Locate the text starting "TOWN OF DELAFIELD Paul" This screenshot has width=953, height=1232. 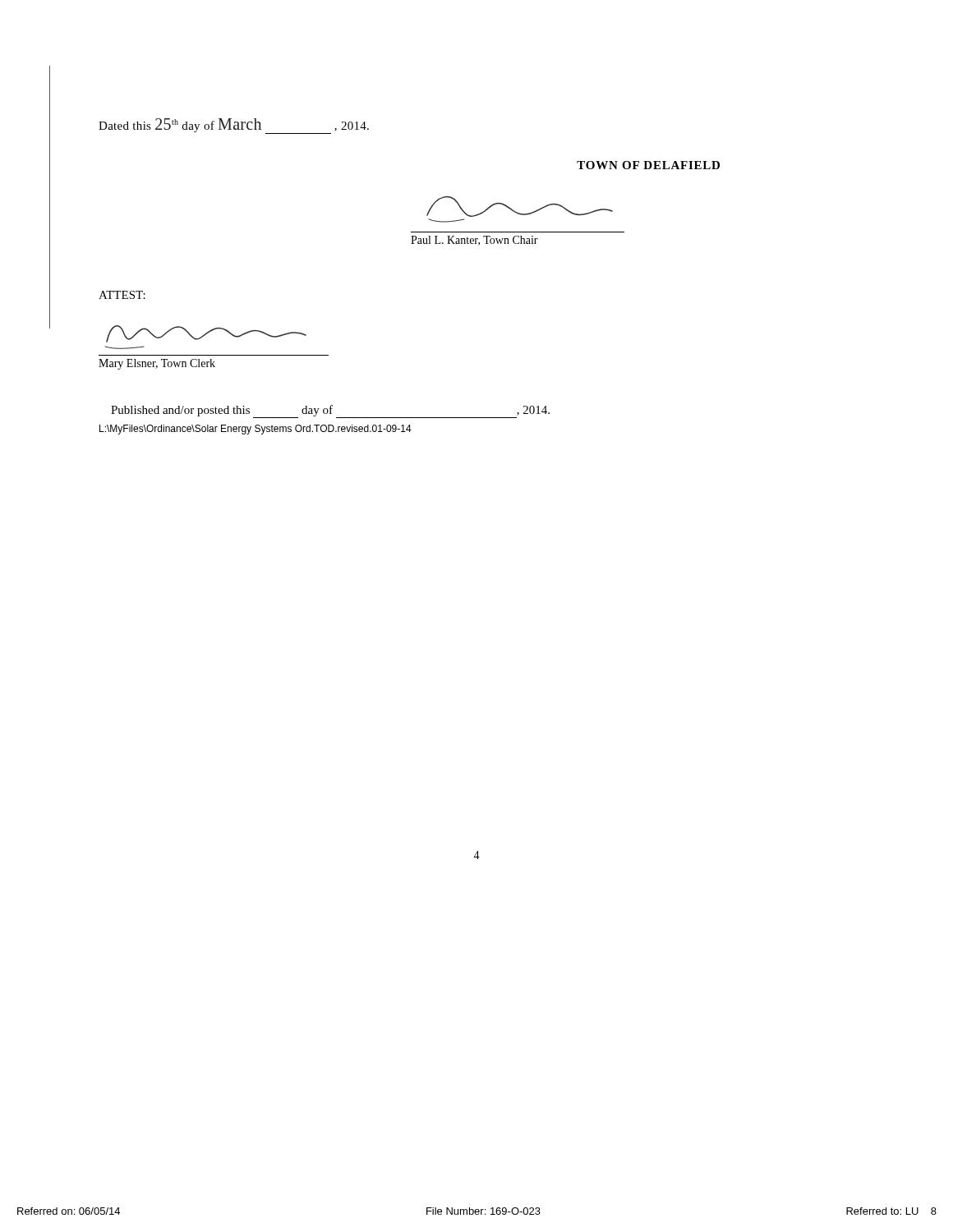[648, 165]
